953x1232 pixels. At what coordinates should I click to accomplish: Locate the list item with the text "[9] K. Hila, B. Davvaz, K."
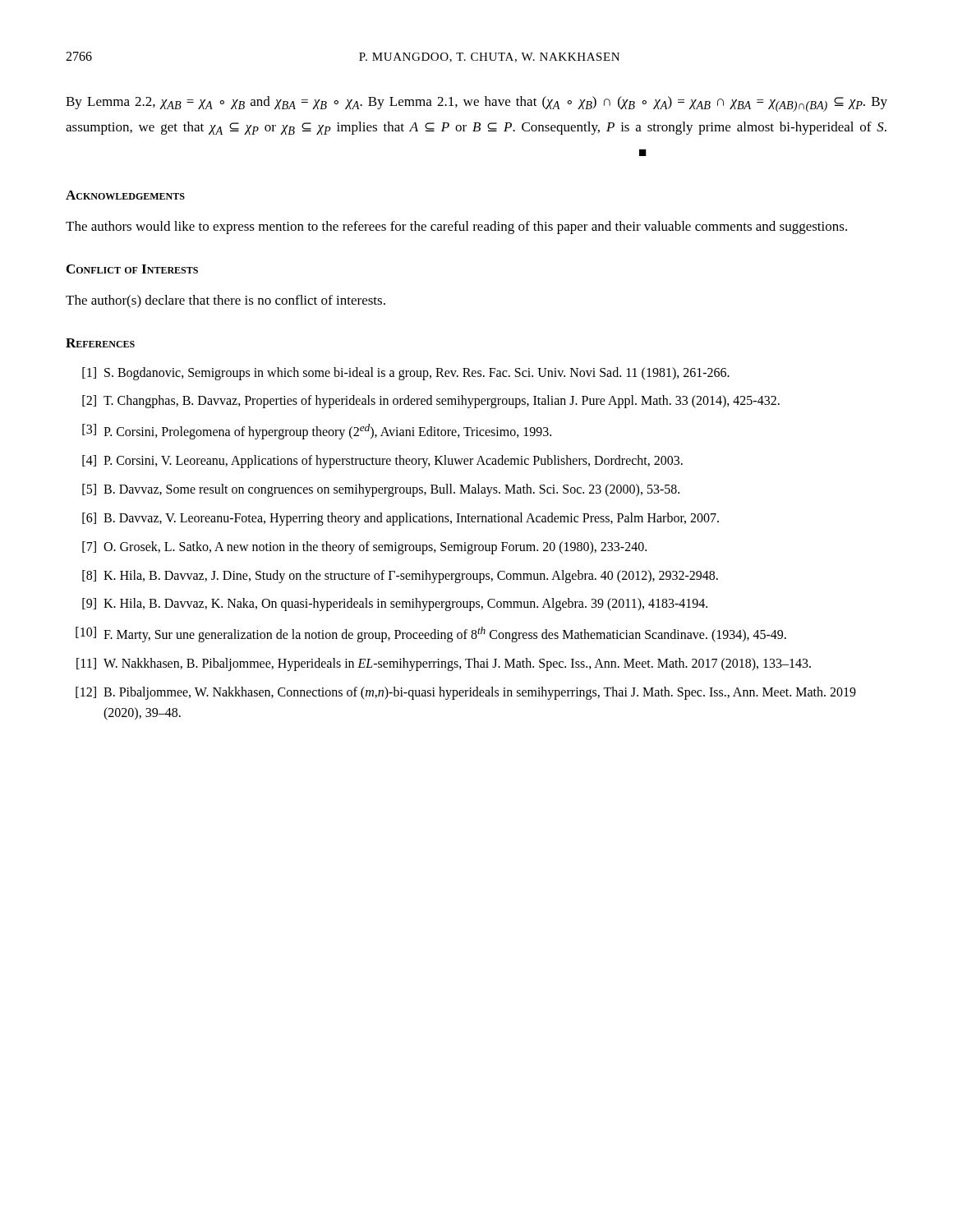[x=476, y=604]
